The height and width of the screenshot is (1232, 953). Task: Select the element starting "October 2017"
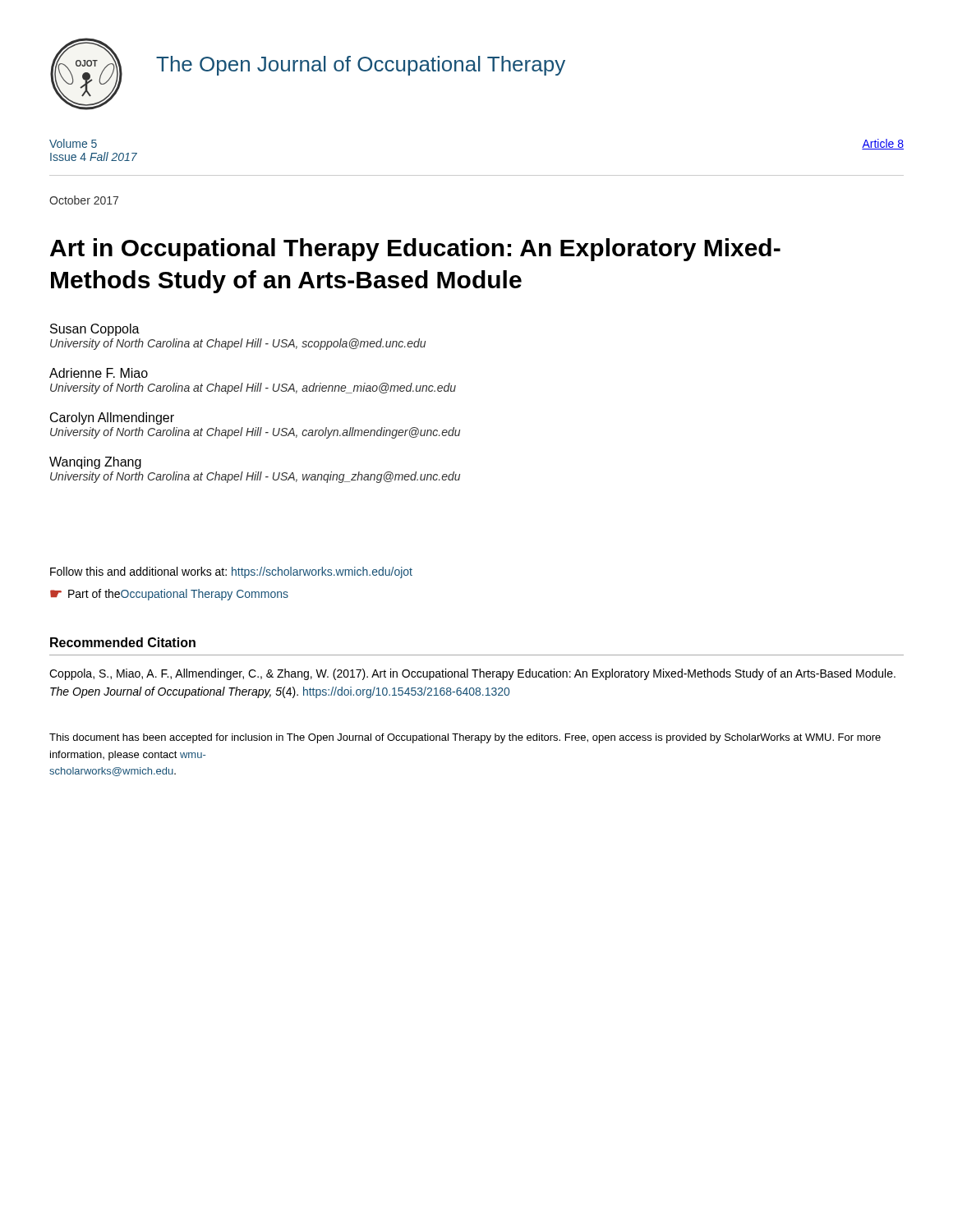[x=84, y=200]
